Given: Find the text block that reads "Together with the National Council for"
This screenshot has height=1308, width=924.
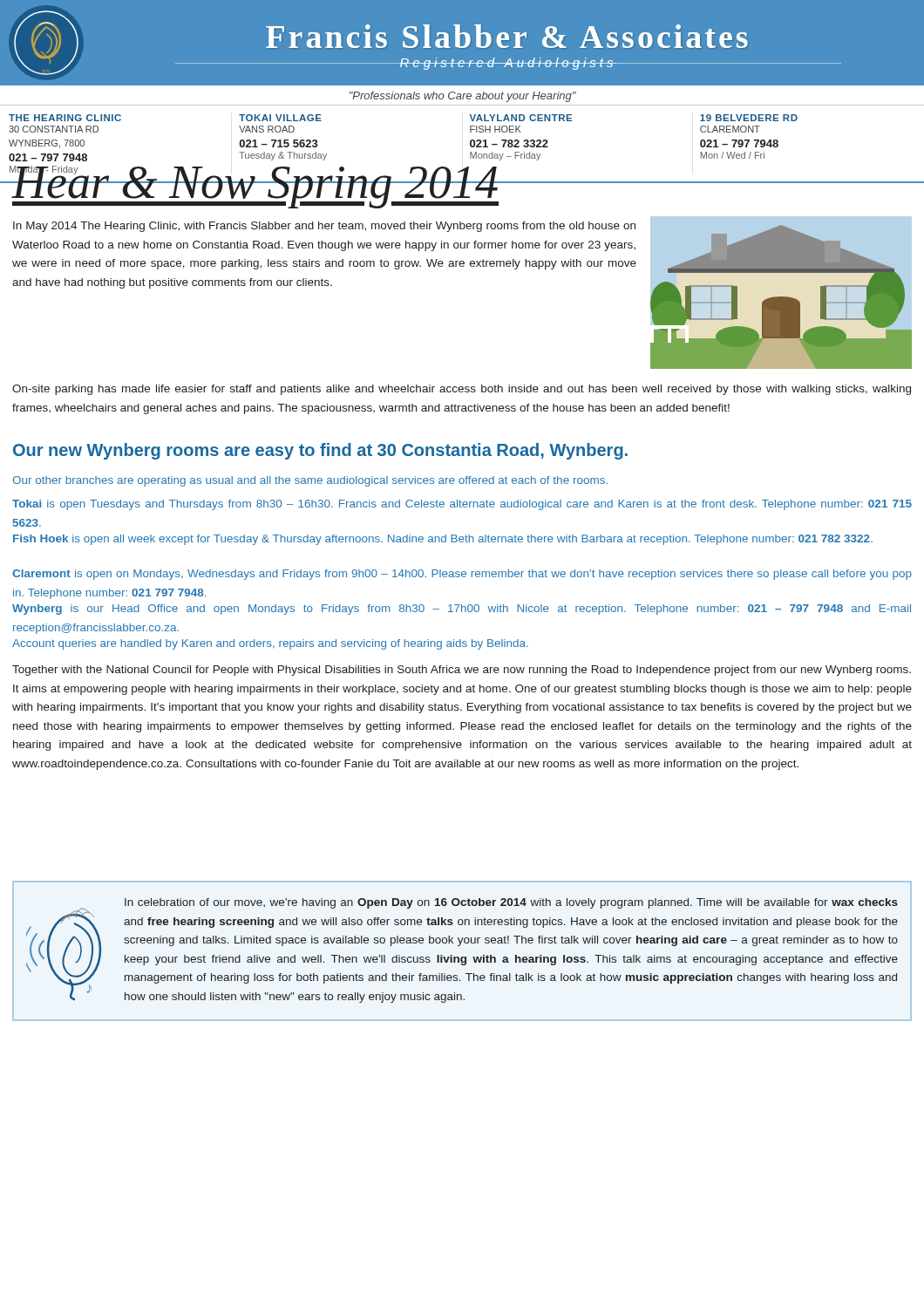Looking at the screenshot, I should [x=462, y=716].
